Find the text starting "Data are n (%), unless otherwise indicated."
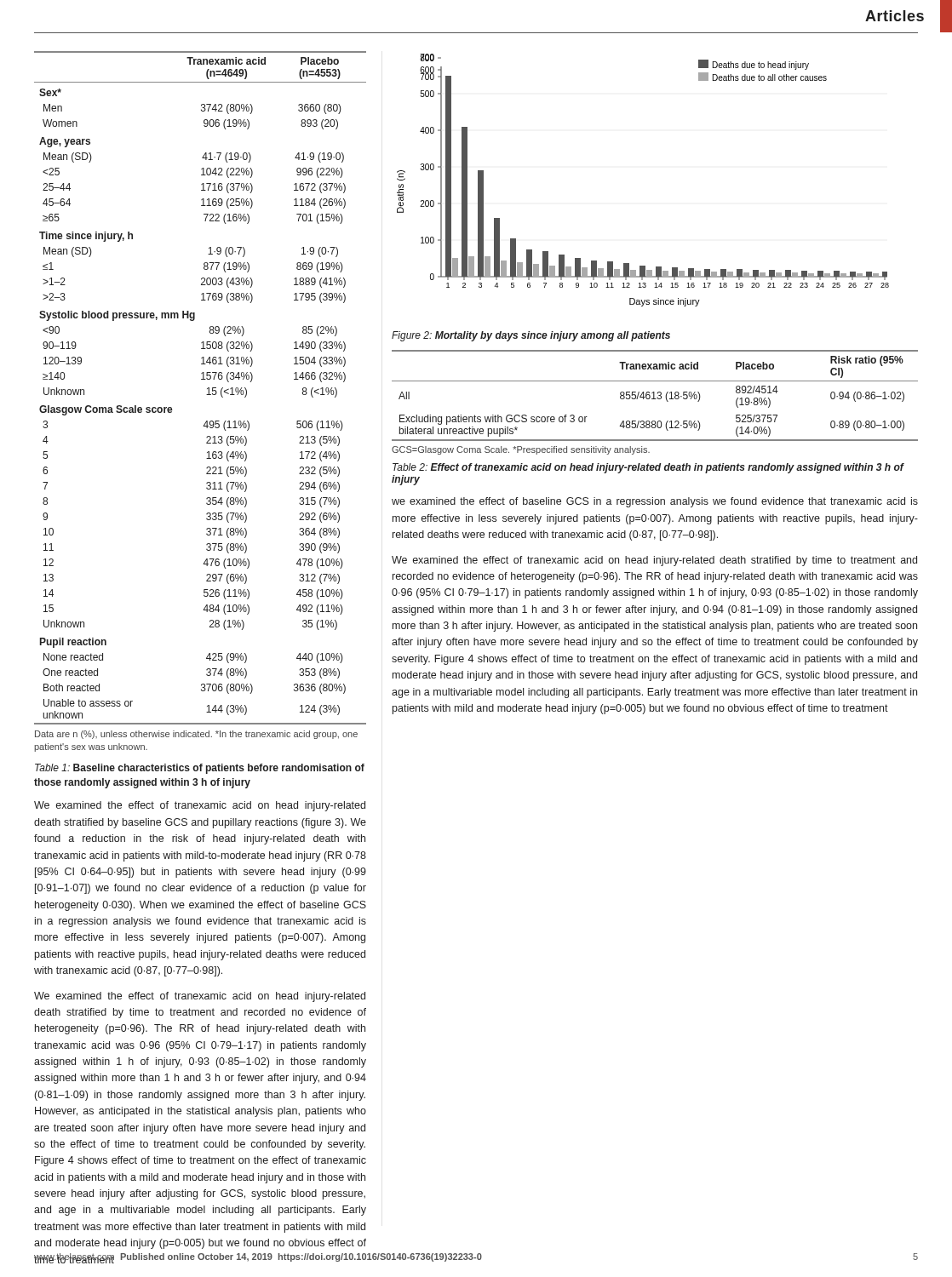The height and width of the screenshot is (1277, 952). [x=196, y=740]
